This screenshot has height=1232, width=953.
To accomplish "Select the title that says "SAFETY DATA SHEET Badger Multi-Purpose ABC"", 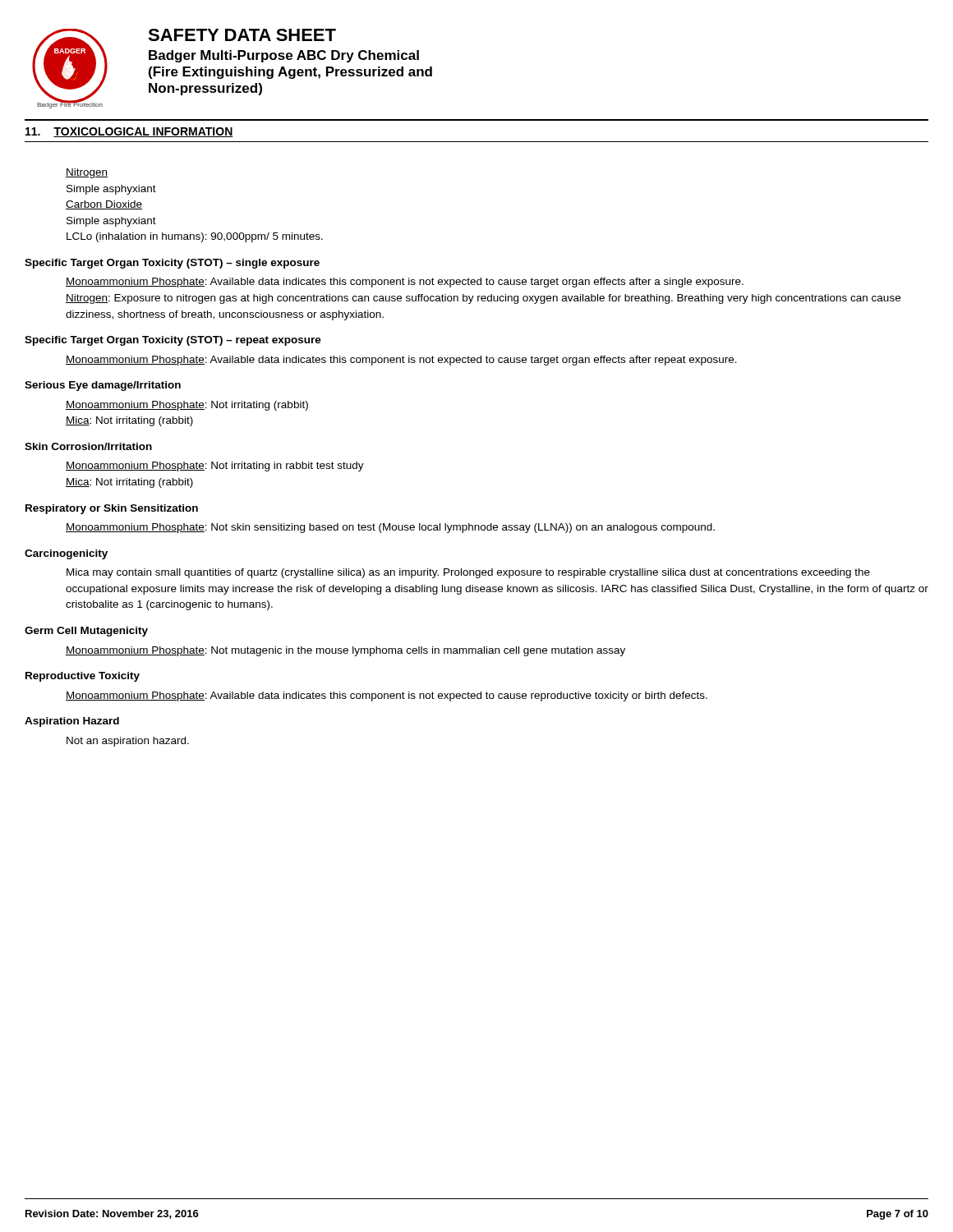I will point(242,35).
